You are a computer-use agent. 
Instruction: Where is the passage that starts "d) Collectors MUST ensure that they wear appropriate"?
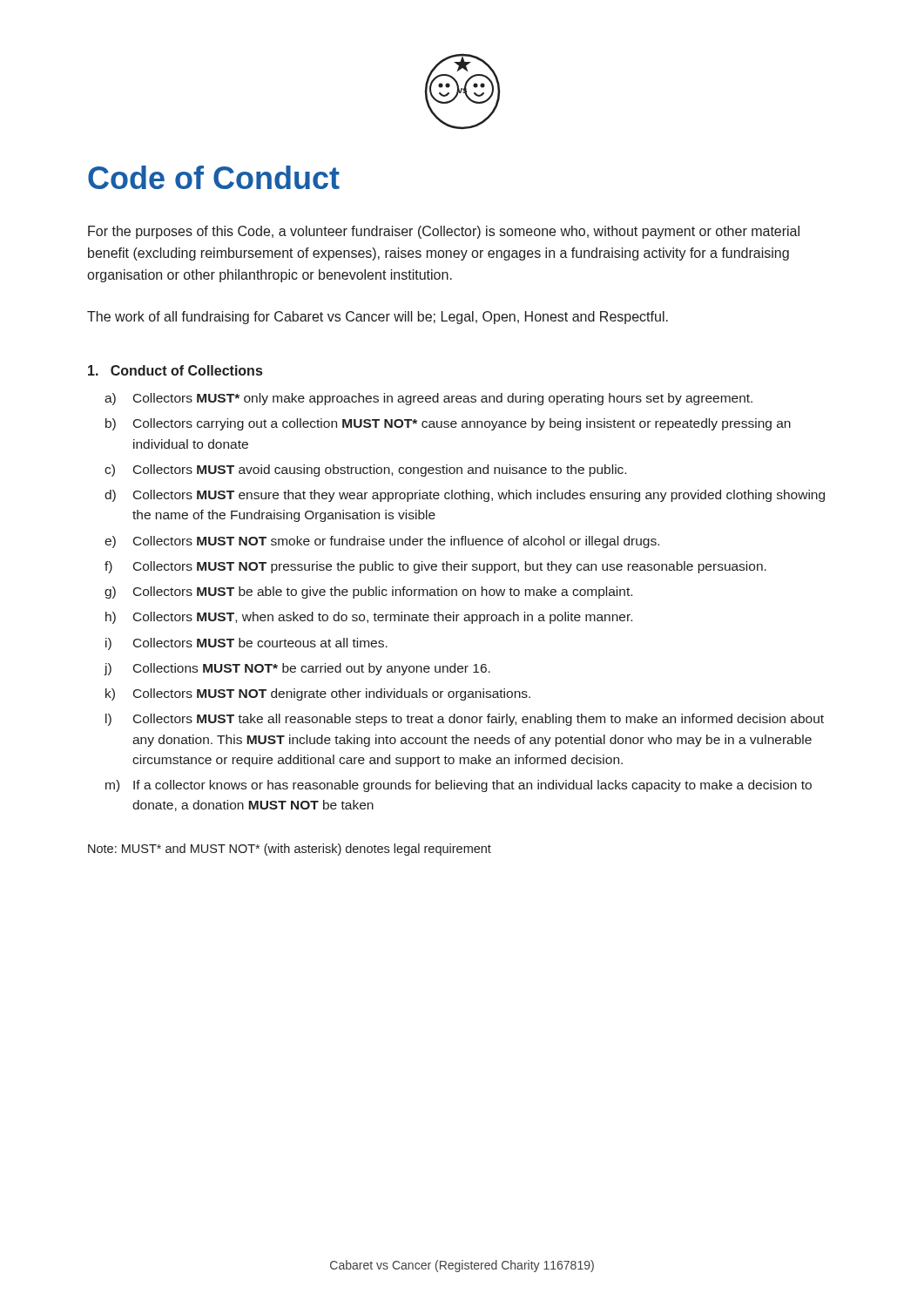click(471, 505)
